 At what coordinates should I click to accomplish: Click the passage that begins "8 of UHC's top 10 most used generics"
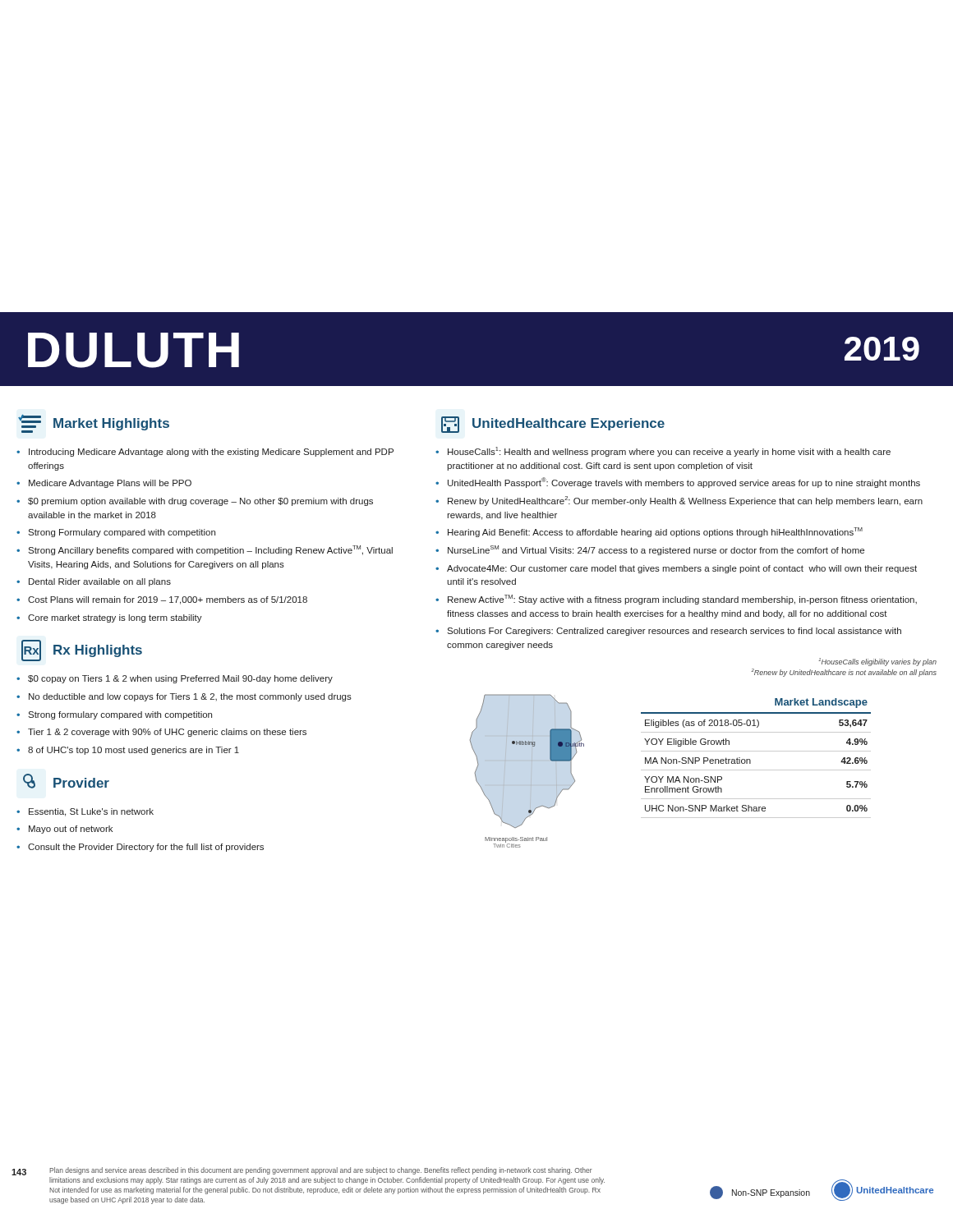134,750
